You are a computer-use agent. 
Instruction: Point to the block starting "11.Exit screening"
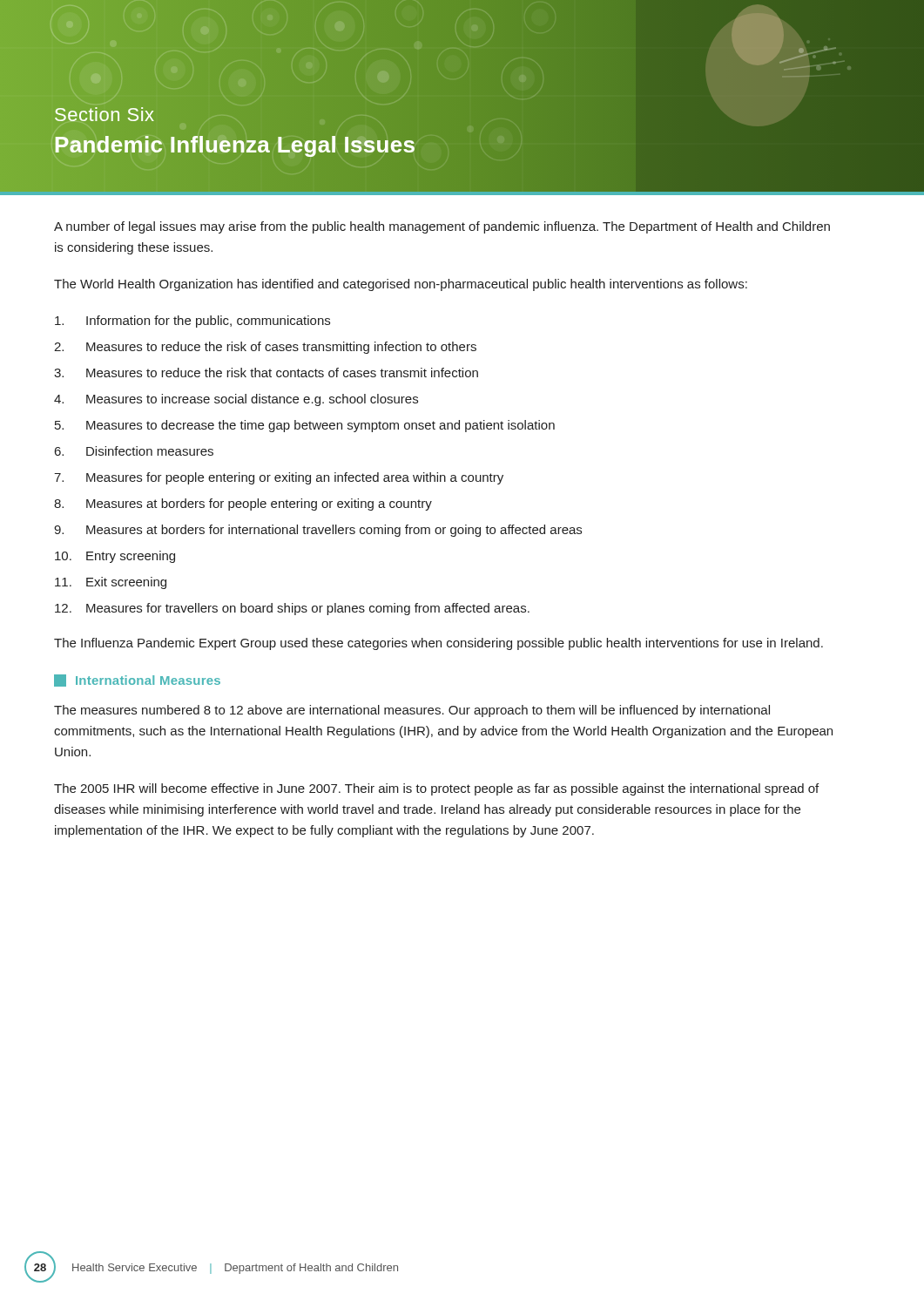pos(111,582)
